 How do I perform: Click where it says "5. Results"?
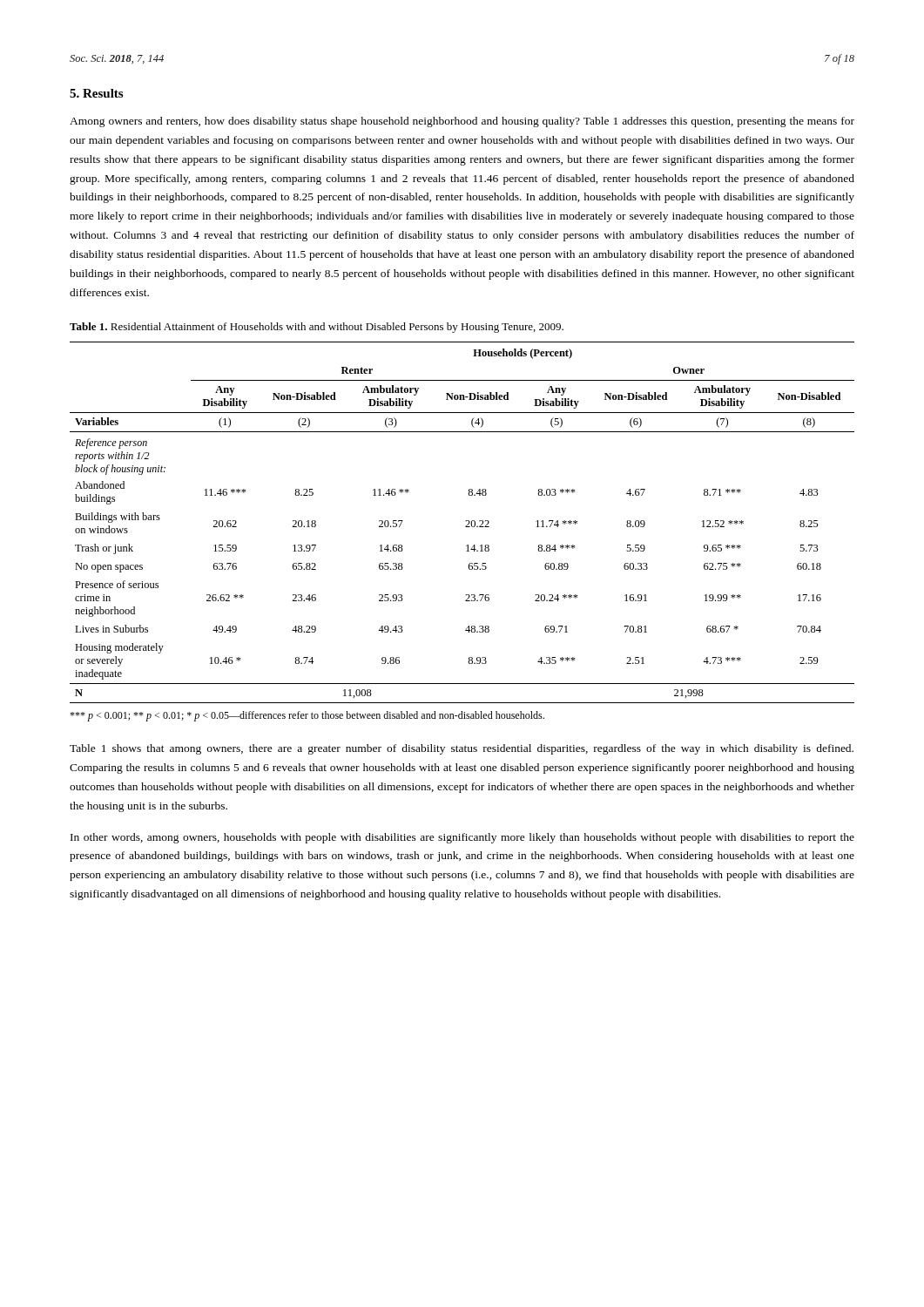click(97, 93)
